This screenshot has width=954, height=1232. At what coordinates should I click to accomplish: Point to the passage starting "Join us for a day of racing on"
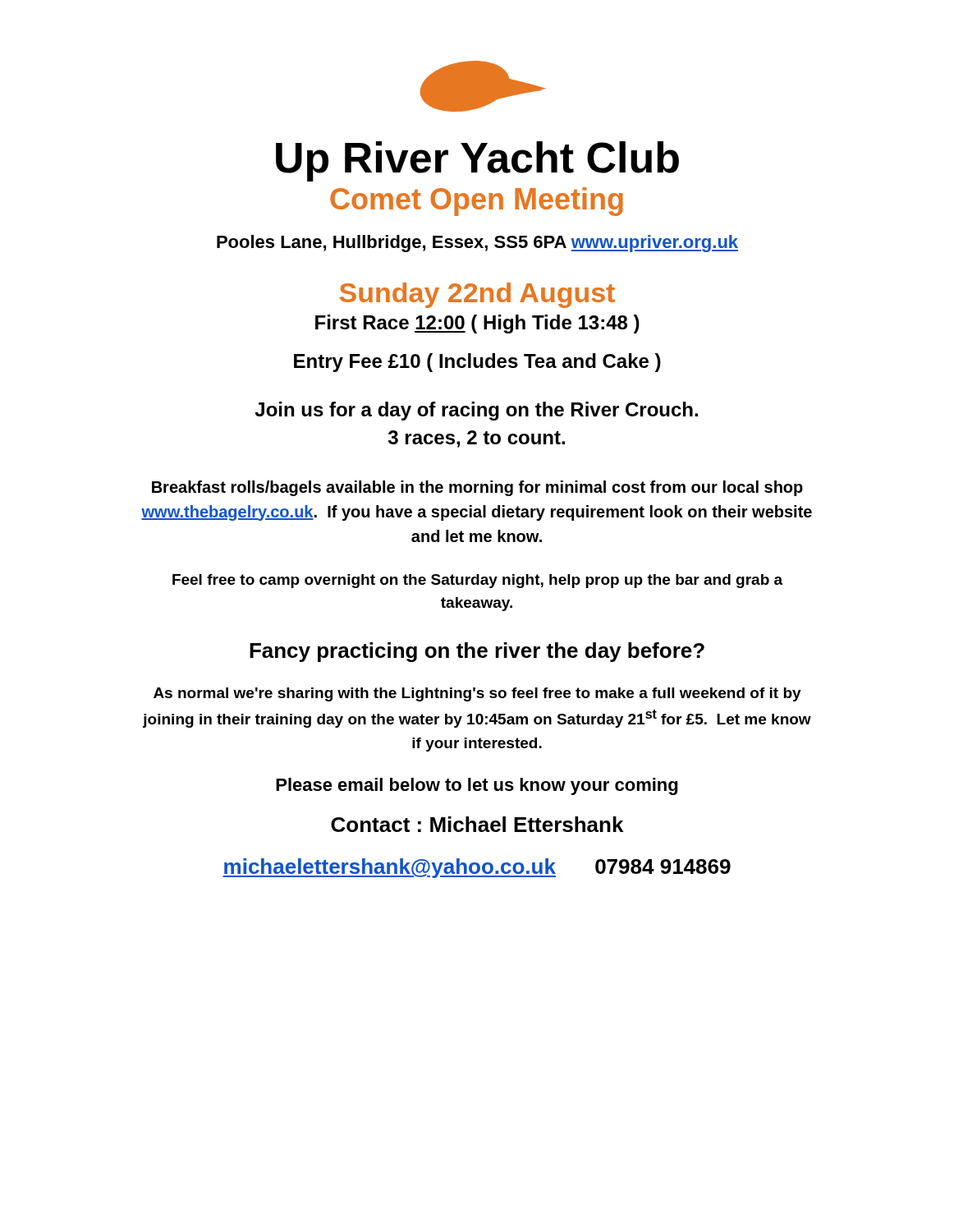477,424
